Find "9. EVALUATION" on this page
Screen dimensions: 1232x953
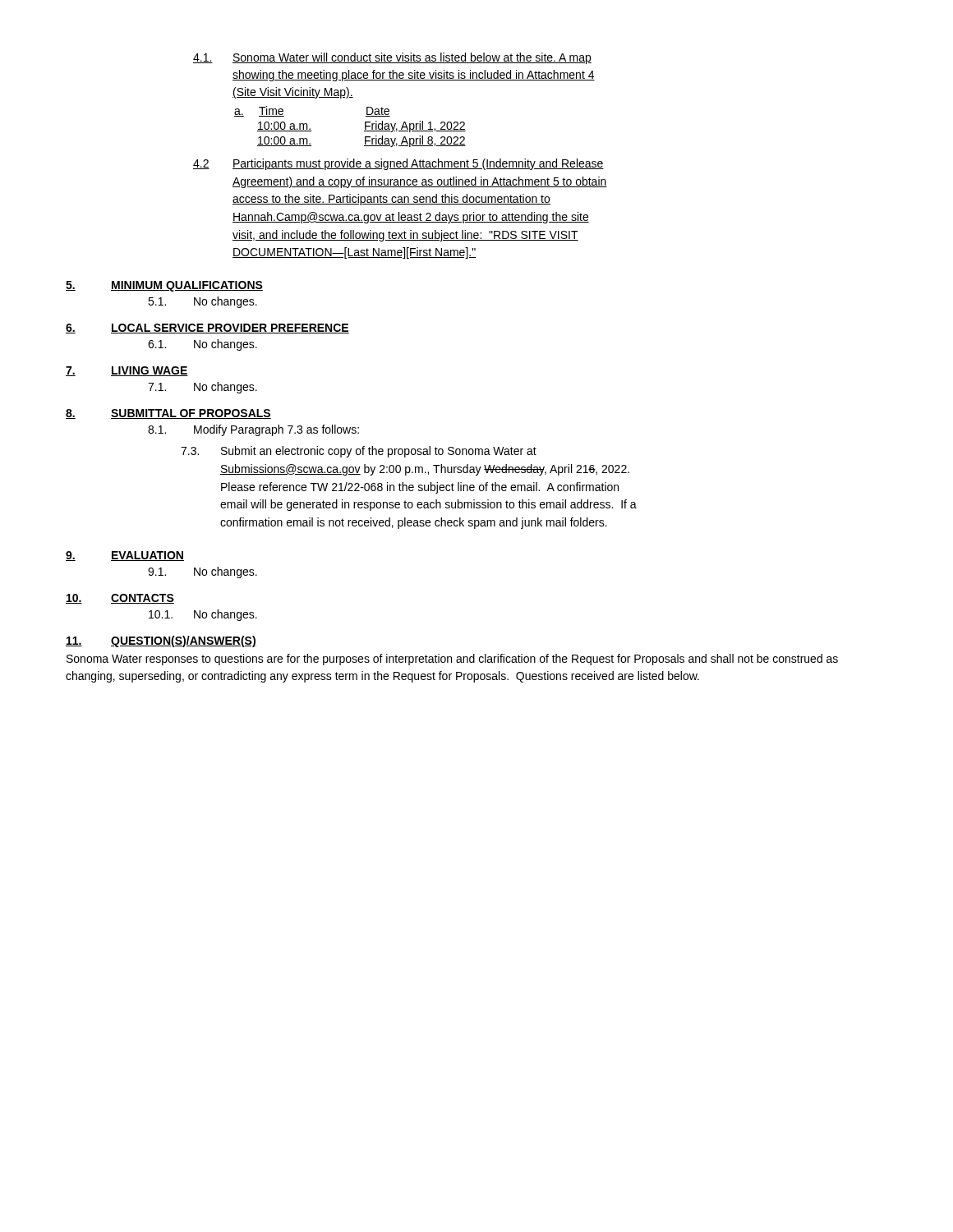[x=125, y=555]
